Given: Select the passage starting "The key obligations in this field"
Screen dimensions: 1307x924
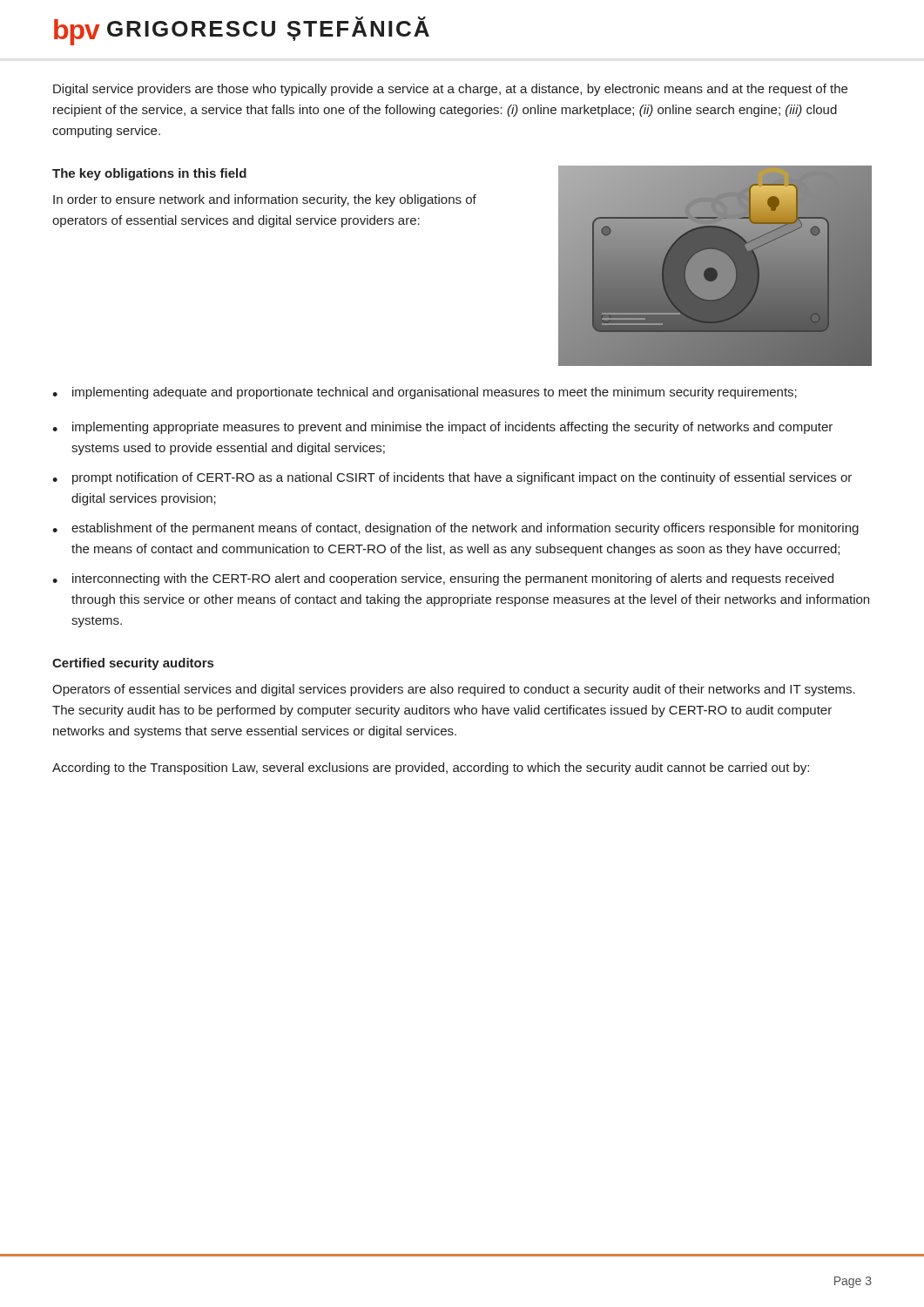Looking at the screenshot, I should (150, 173).
